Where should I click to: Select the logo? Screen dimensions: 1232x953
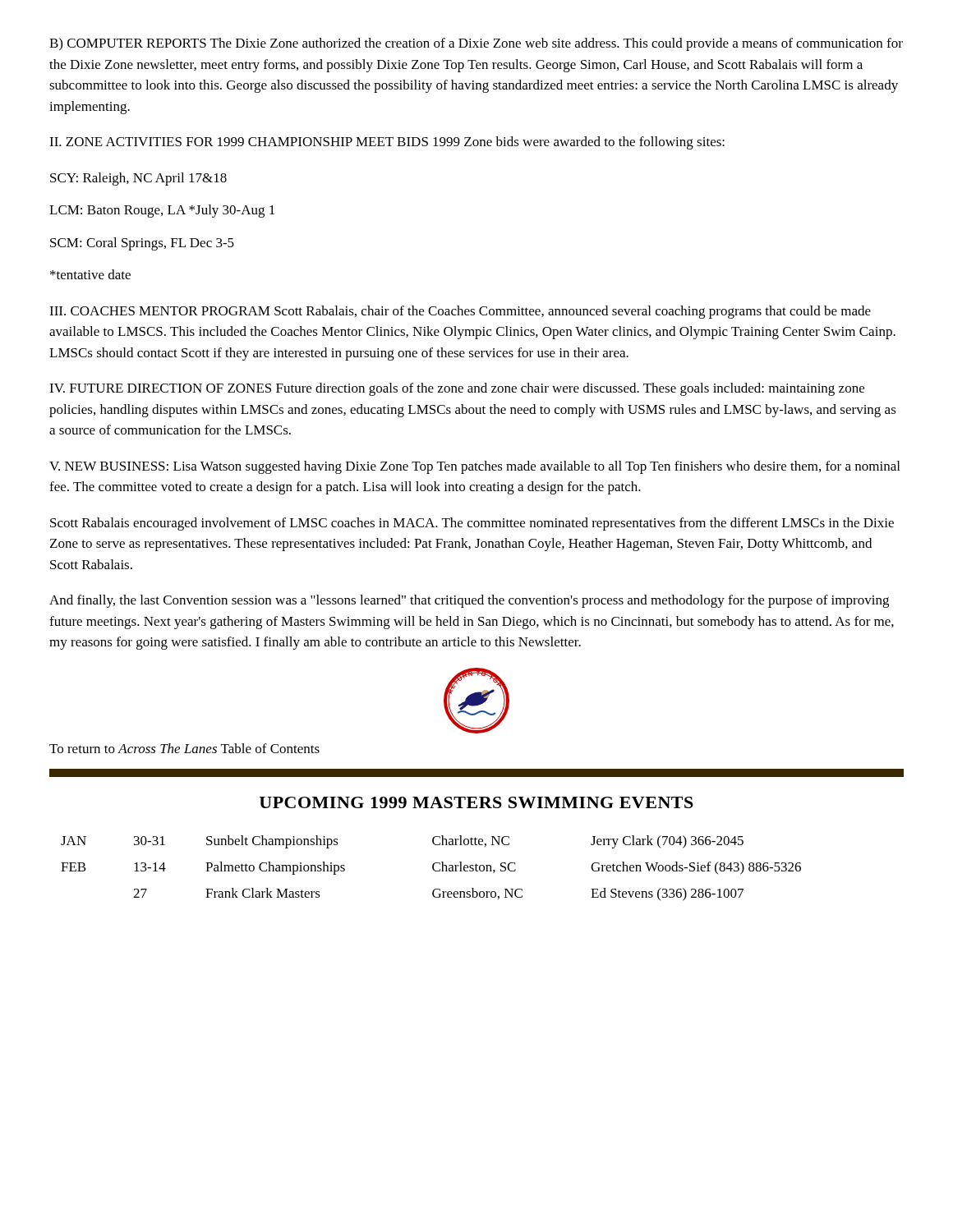(476, 700)
